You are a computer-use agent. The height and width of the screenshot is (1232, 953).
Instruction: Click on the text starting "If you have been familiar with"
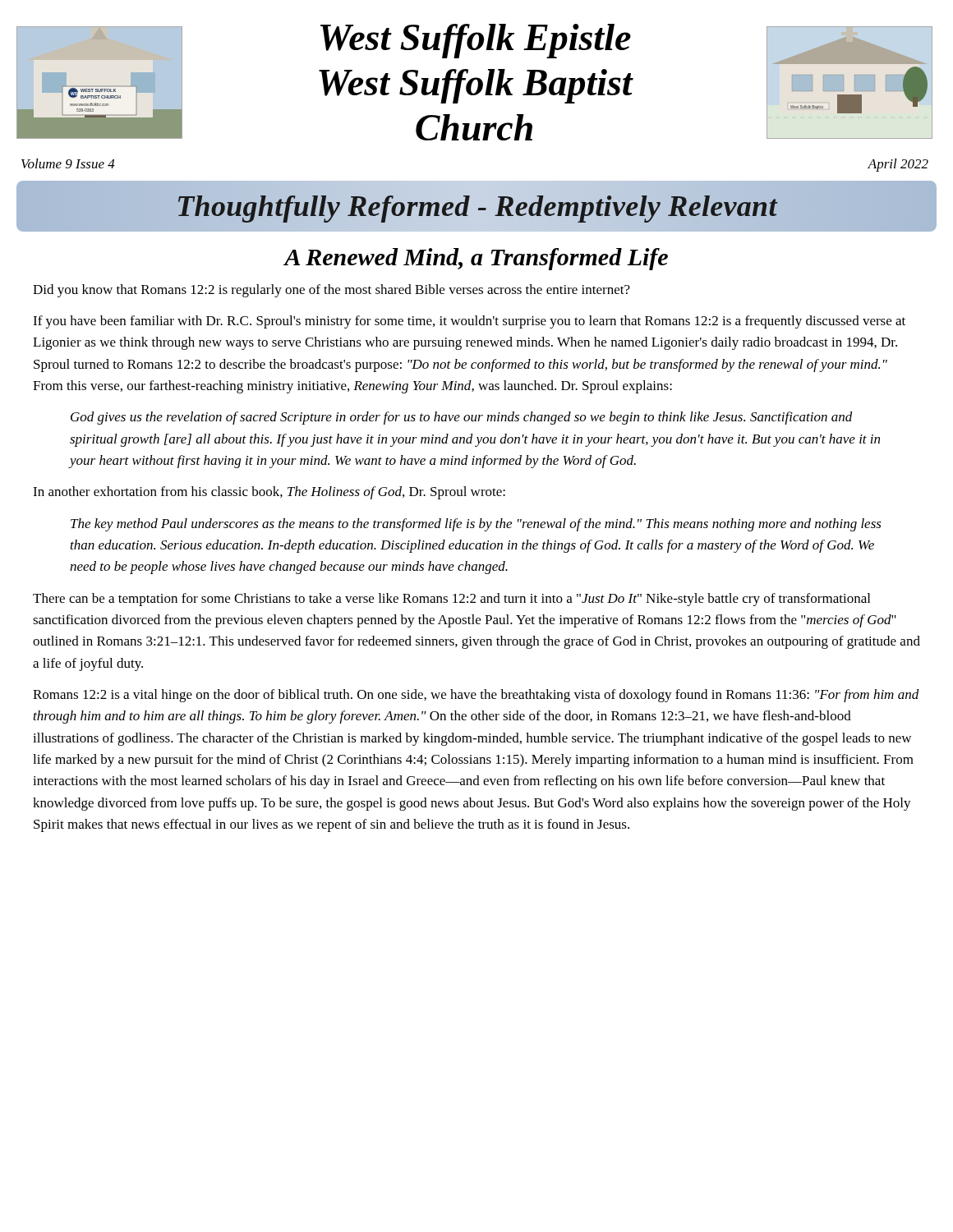pos(469,353)
